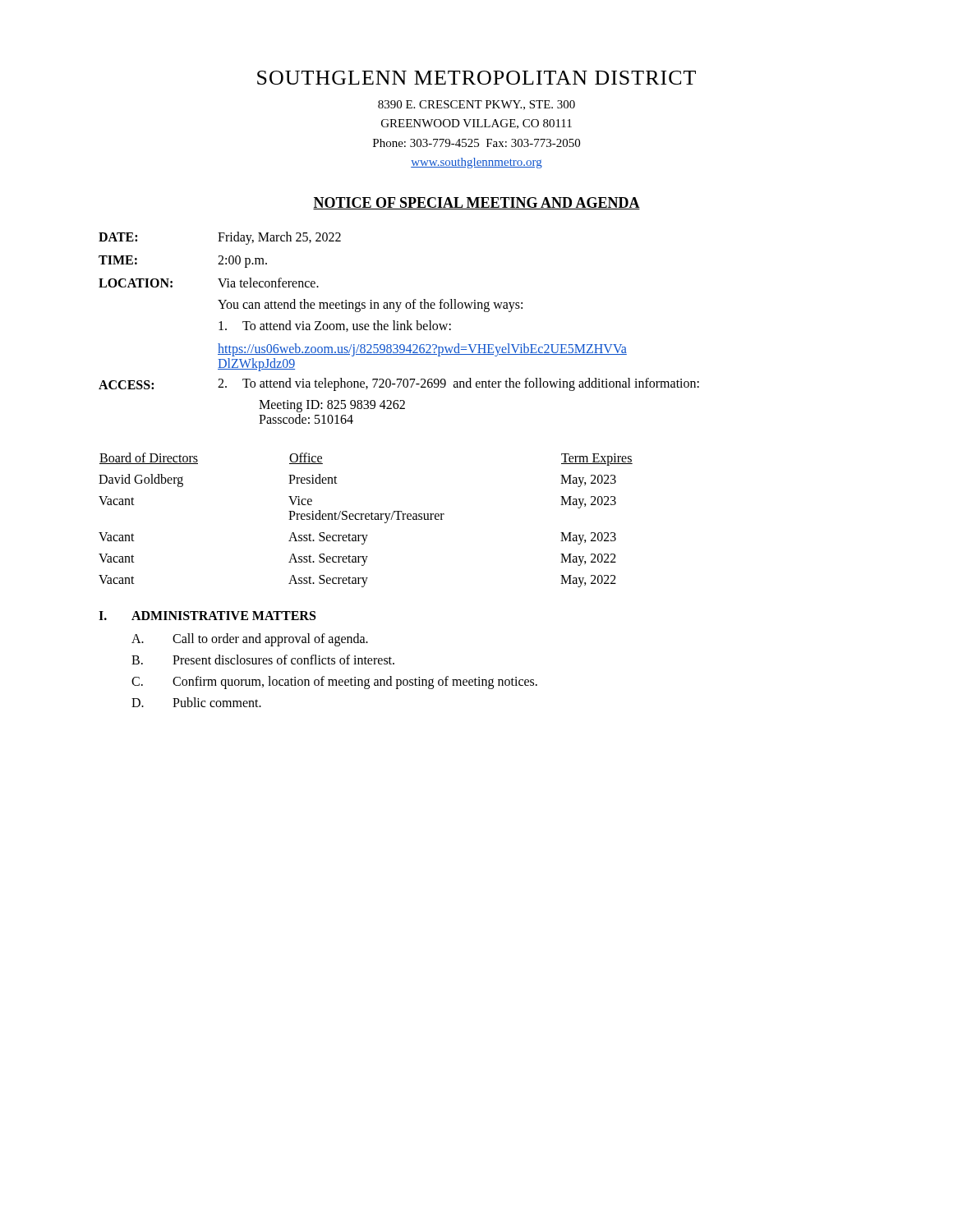The width and height of the screenshot is (953, 1232).
Task: Point to "TIME: 2:00 p.m."
Action: coord(116,261)
